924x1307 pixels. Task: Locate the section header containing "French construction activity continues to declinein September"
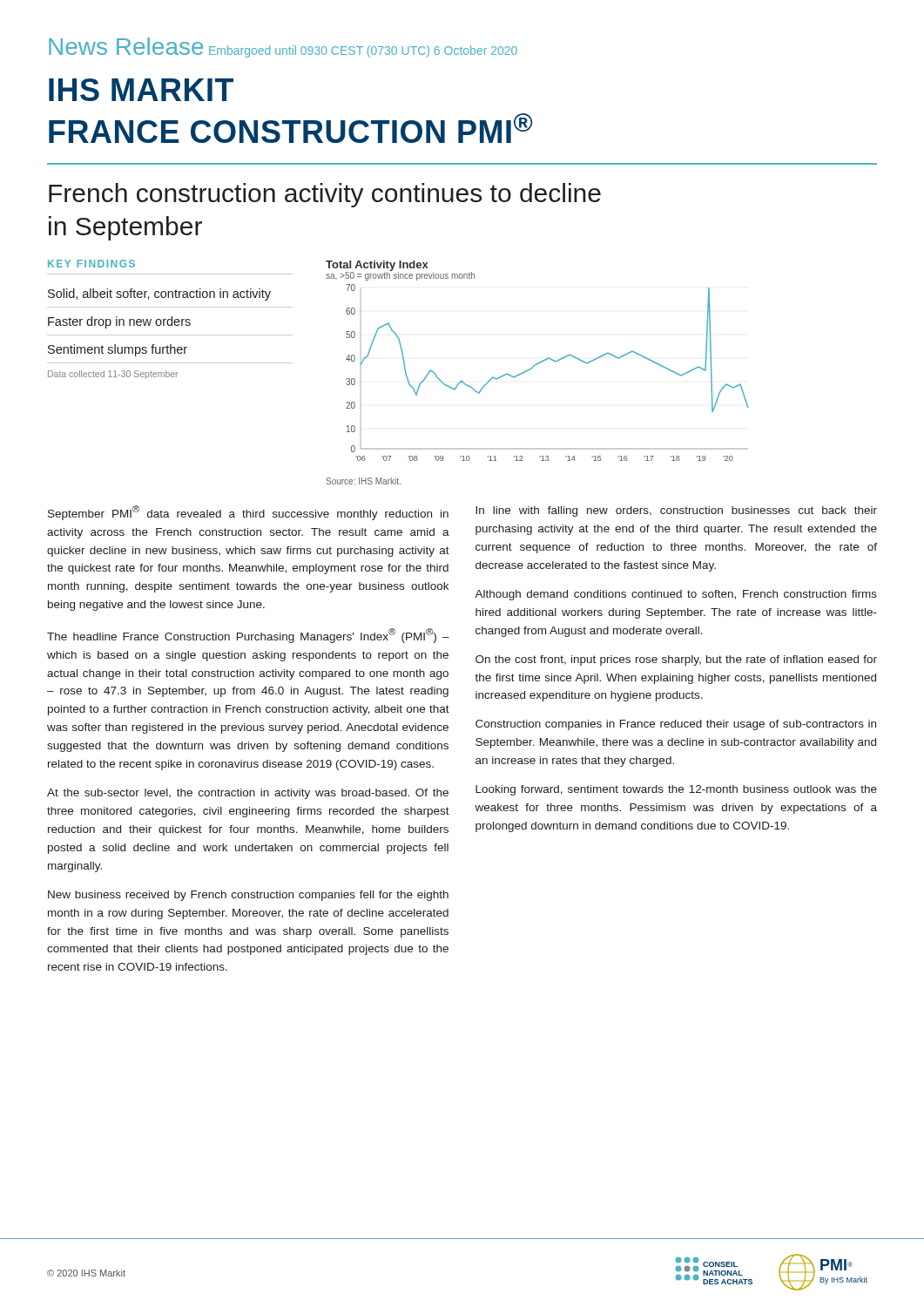462,210
